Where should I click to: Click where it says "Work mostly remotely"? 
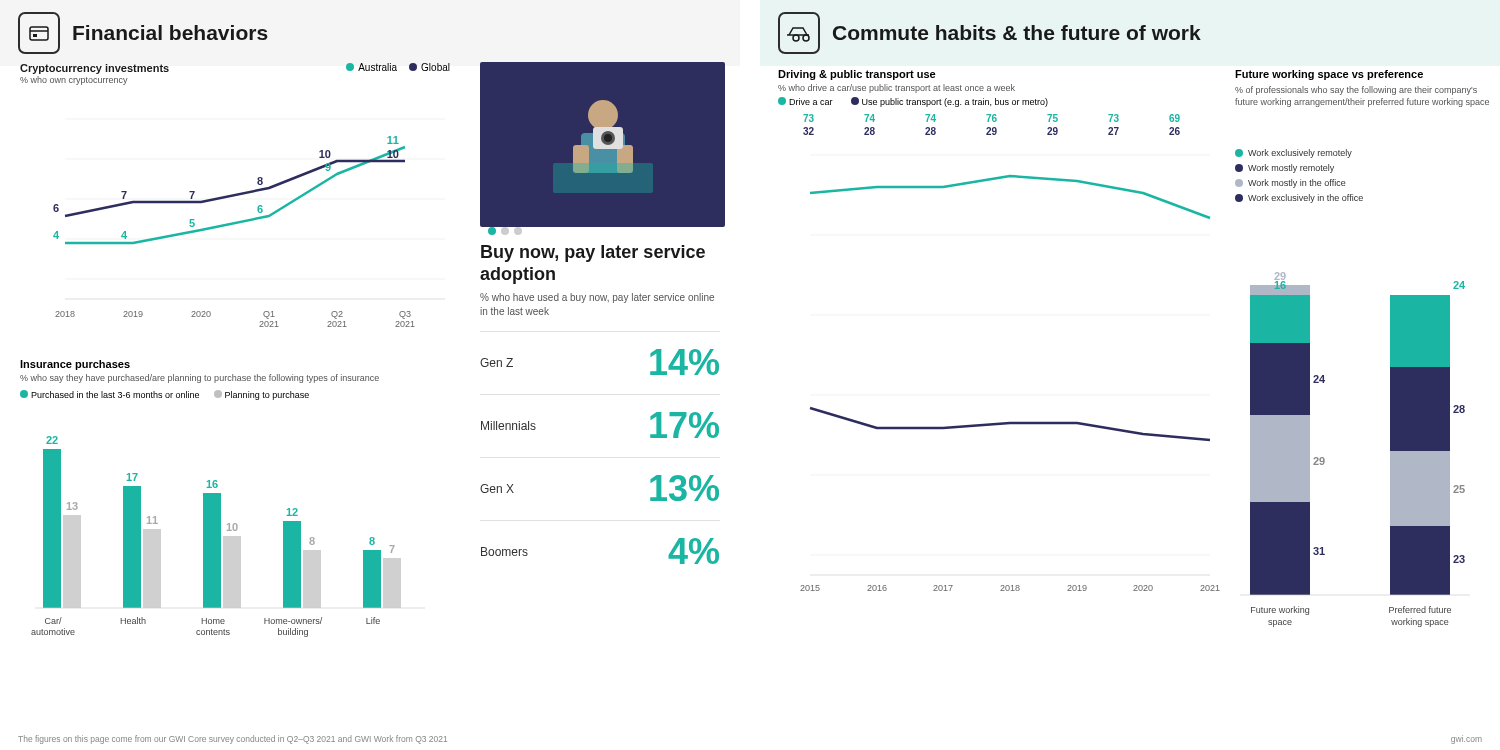coord(1285,168)
